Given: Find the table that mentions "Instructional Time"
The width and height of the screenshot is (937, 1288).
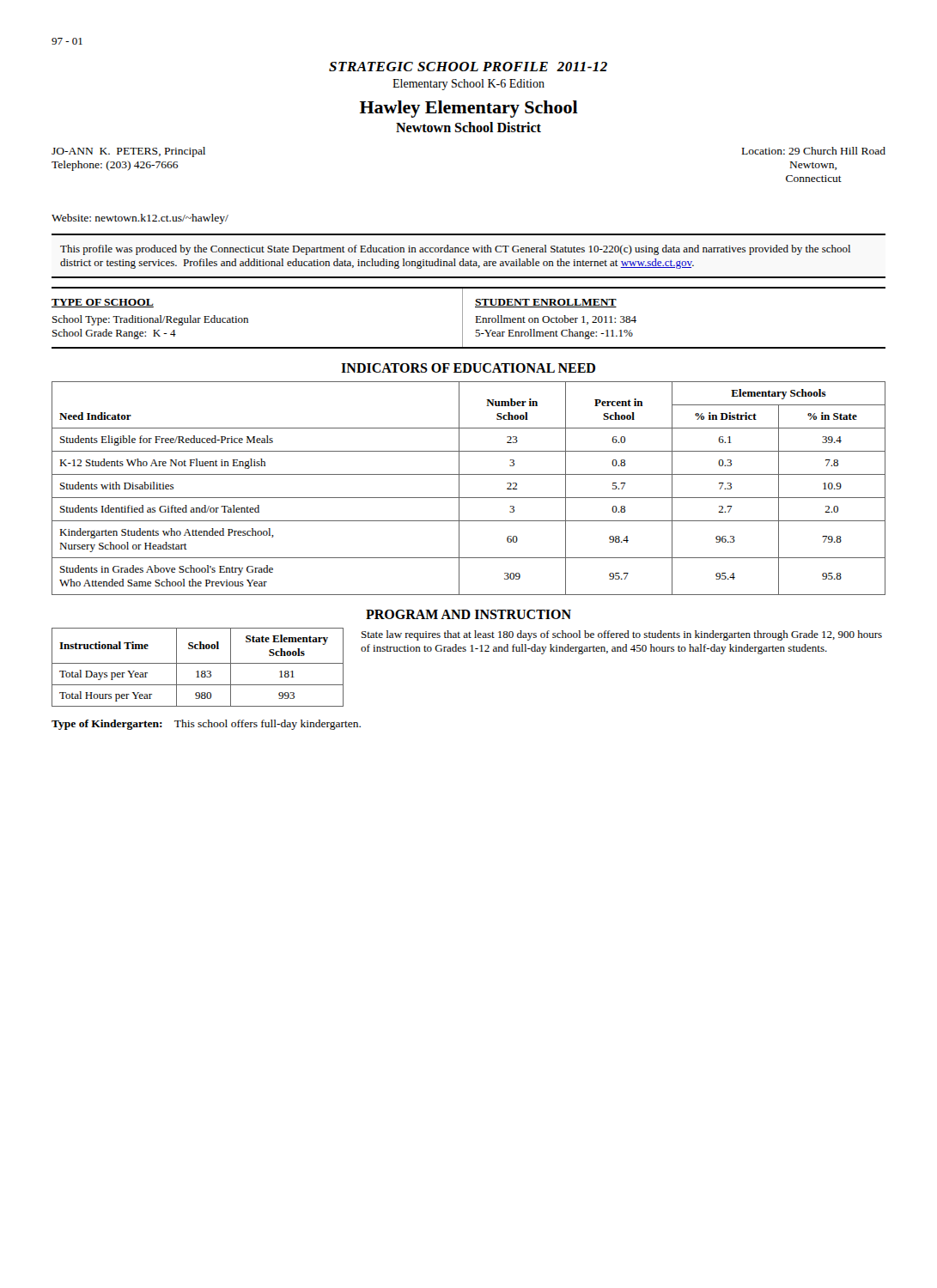Looking at the screenshot, I should [198, 667].
